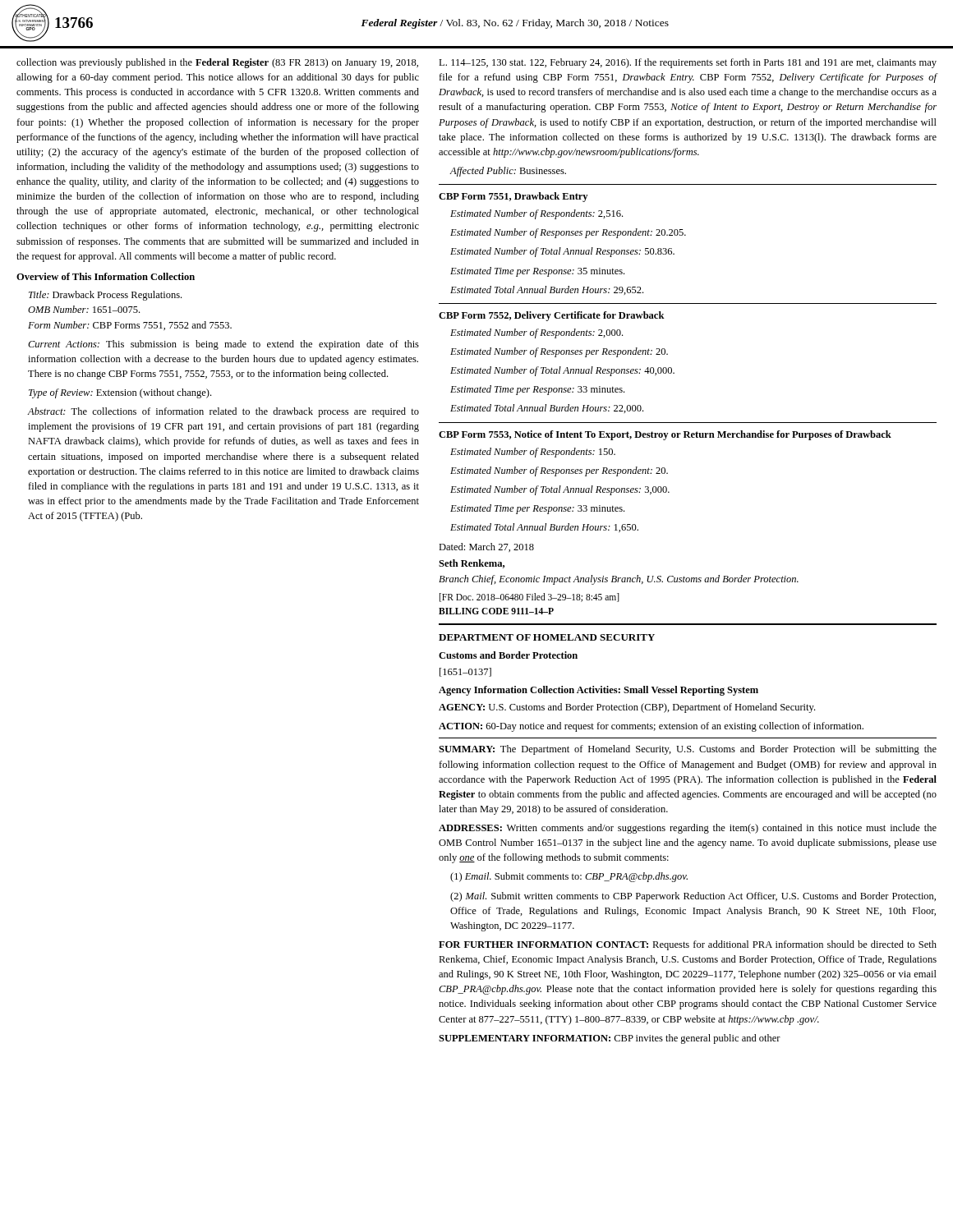Locate the block of text that opens with "SUMMARY: The Department of Homeland Security, U.S."
The height and width of the screenshot is (1232, 953).
pyautogui.click(x=688, y=779)
